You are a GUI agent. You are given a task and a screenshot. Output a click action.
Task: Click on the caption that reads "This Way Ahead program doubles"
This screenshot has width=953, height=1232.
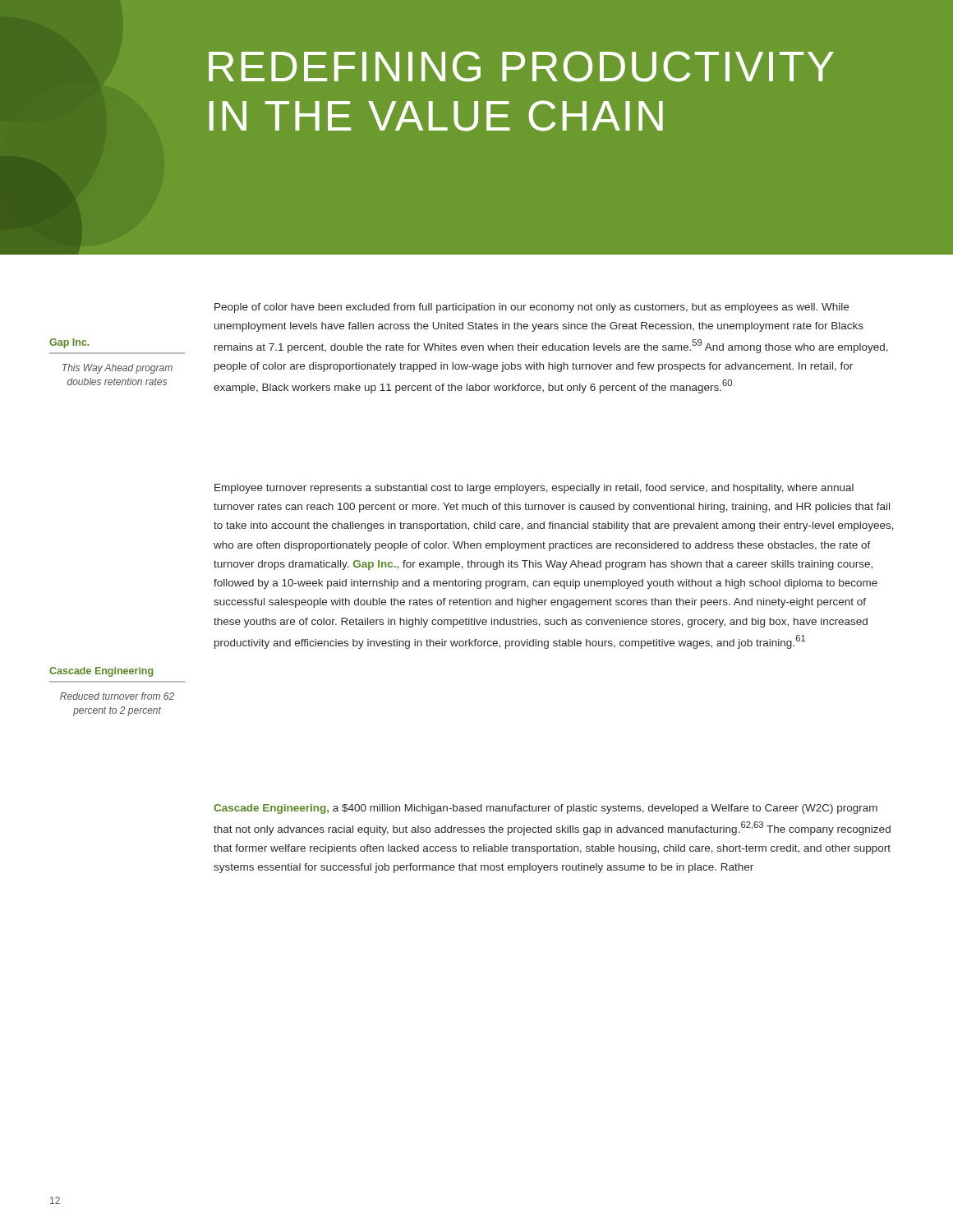coord(117,376)
